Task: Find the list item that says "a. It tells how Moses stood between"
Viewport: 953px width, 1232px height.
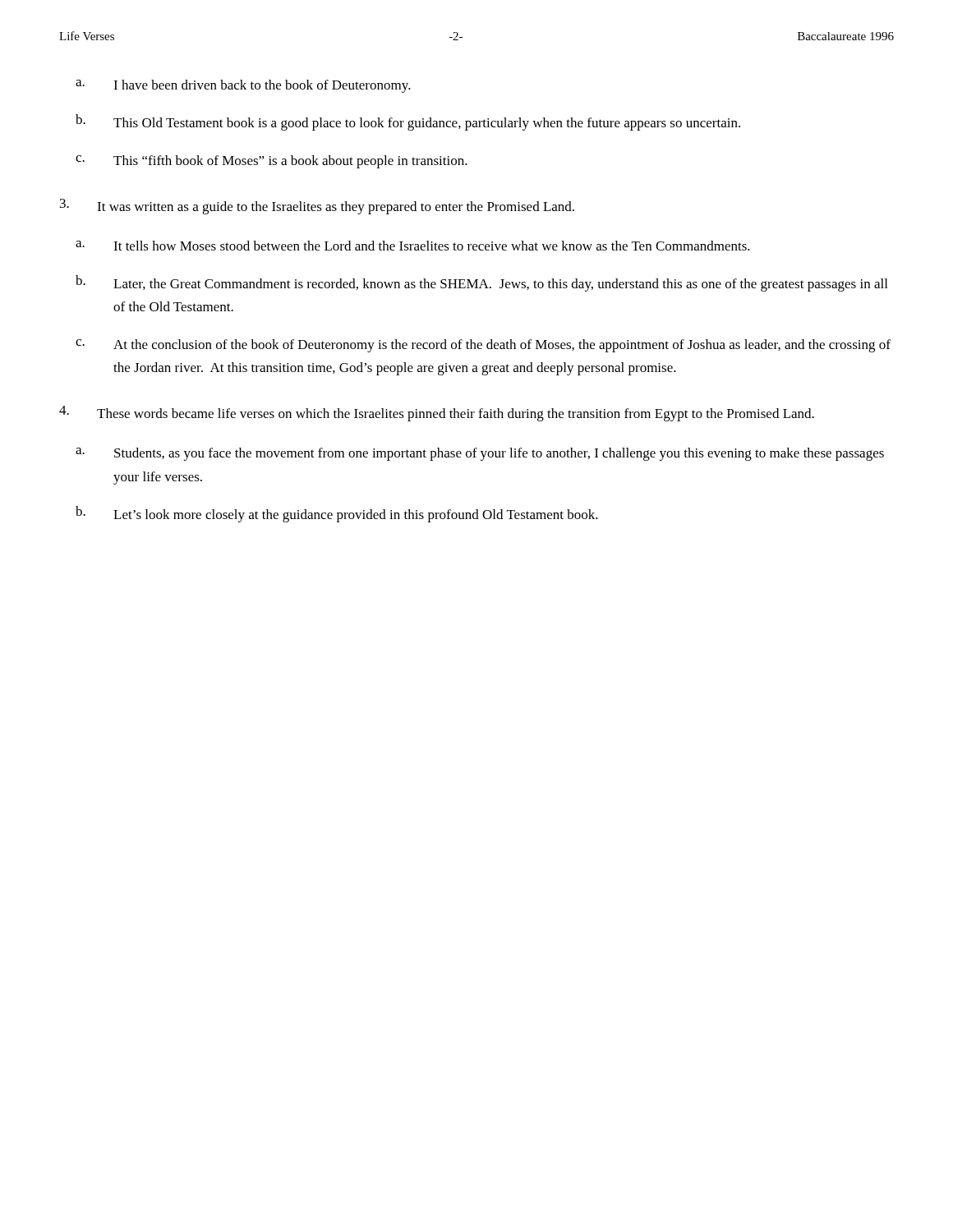Action: 476,247
